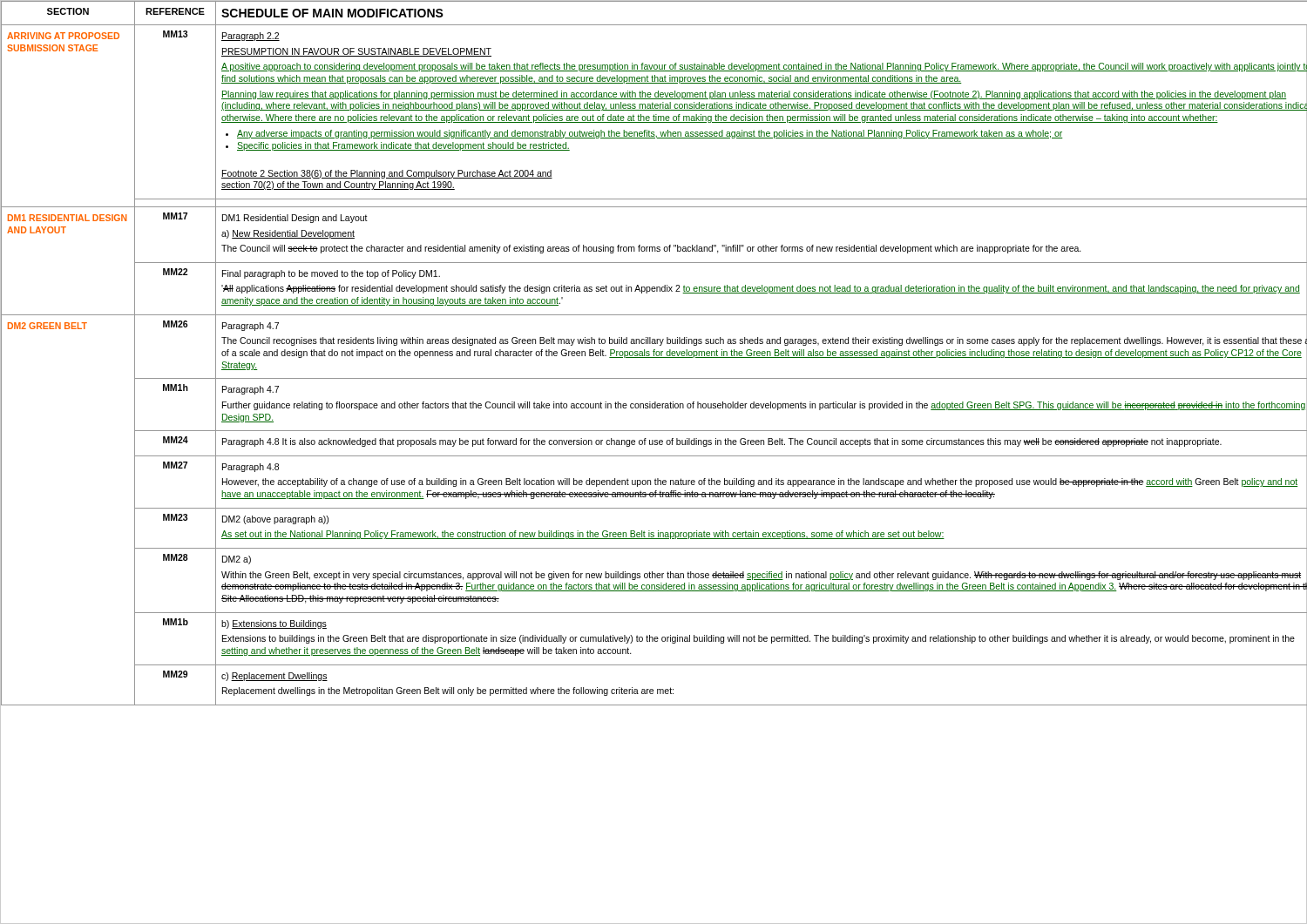Locate the text "DM2 GREEN BELT"
Viewport: 1307px width, 924px height.
tap(47, 325)
